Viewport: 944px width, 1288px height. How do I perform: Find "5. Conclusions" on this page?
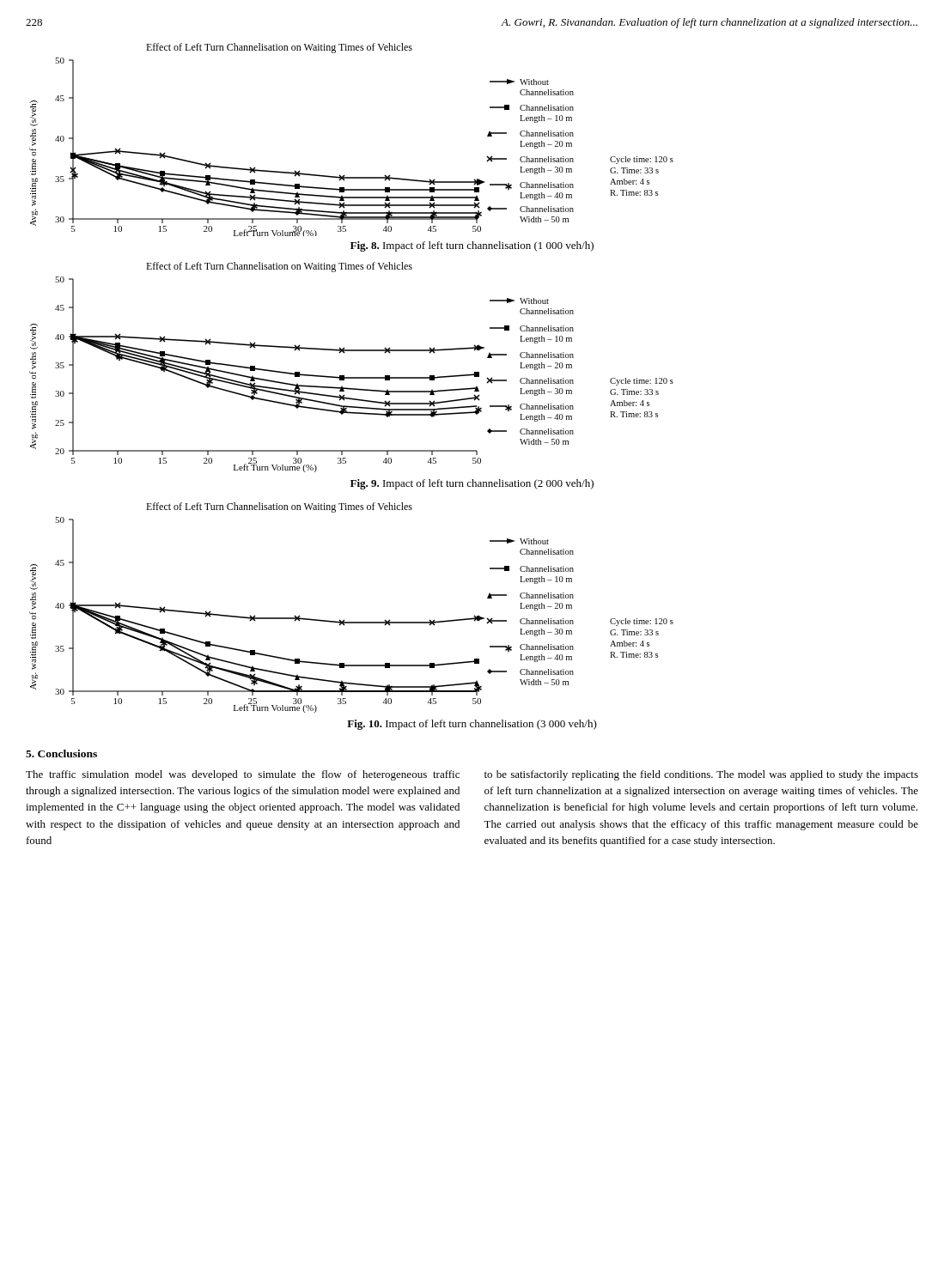(62, 753)
